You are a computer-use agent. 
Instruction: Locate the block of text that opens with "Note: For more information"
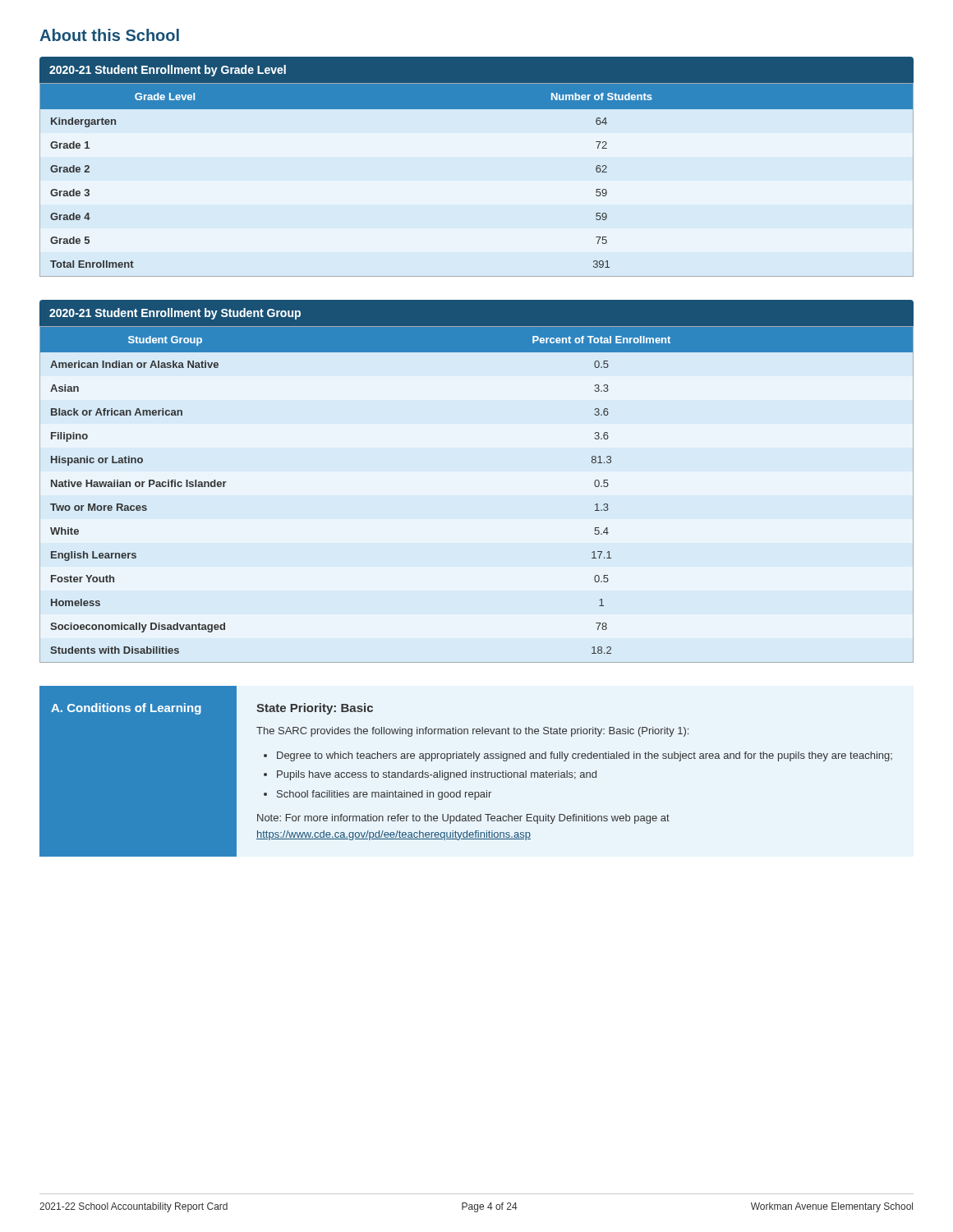(x=463, y=826)
